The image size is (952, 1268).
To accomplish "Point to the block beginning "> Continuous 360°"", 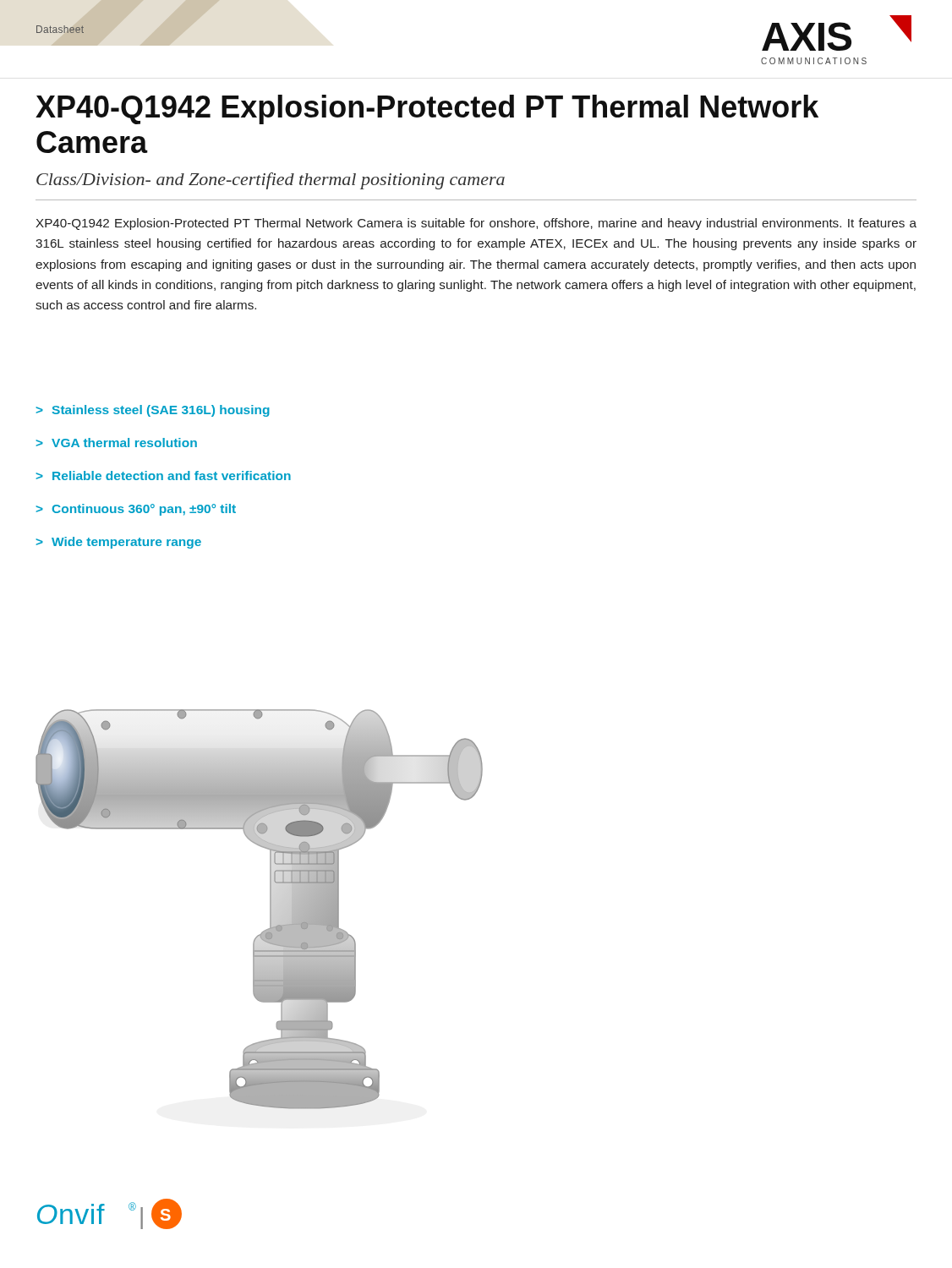I will pos(136,509).
